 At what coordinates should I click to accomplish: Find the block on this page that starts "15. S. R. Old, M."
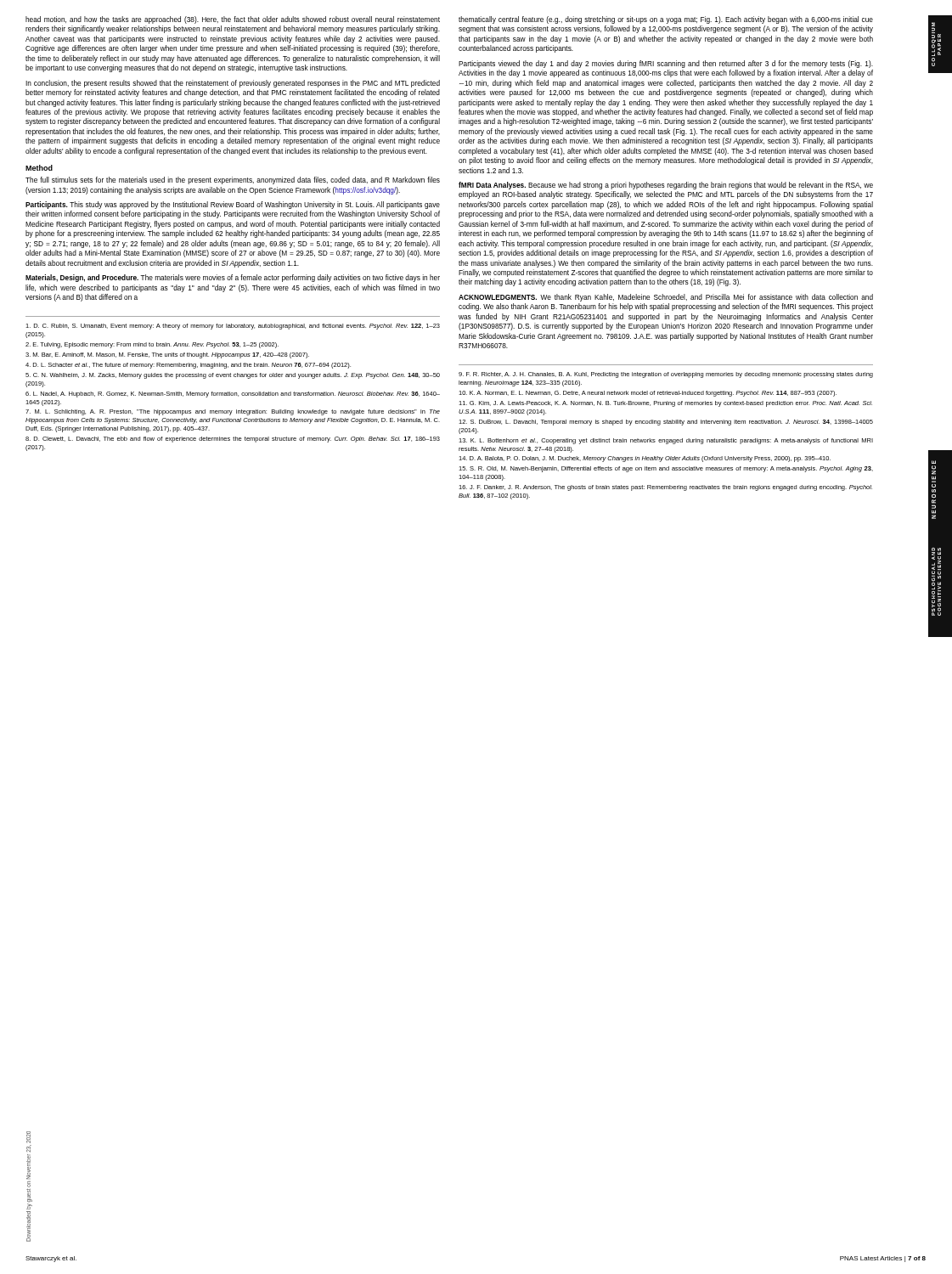666,473
